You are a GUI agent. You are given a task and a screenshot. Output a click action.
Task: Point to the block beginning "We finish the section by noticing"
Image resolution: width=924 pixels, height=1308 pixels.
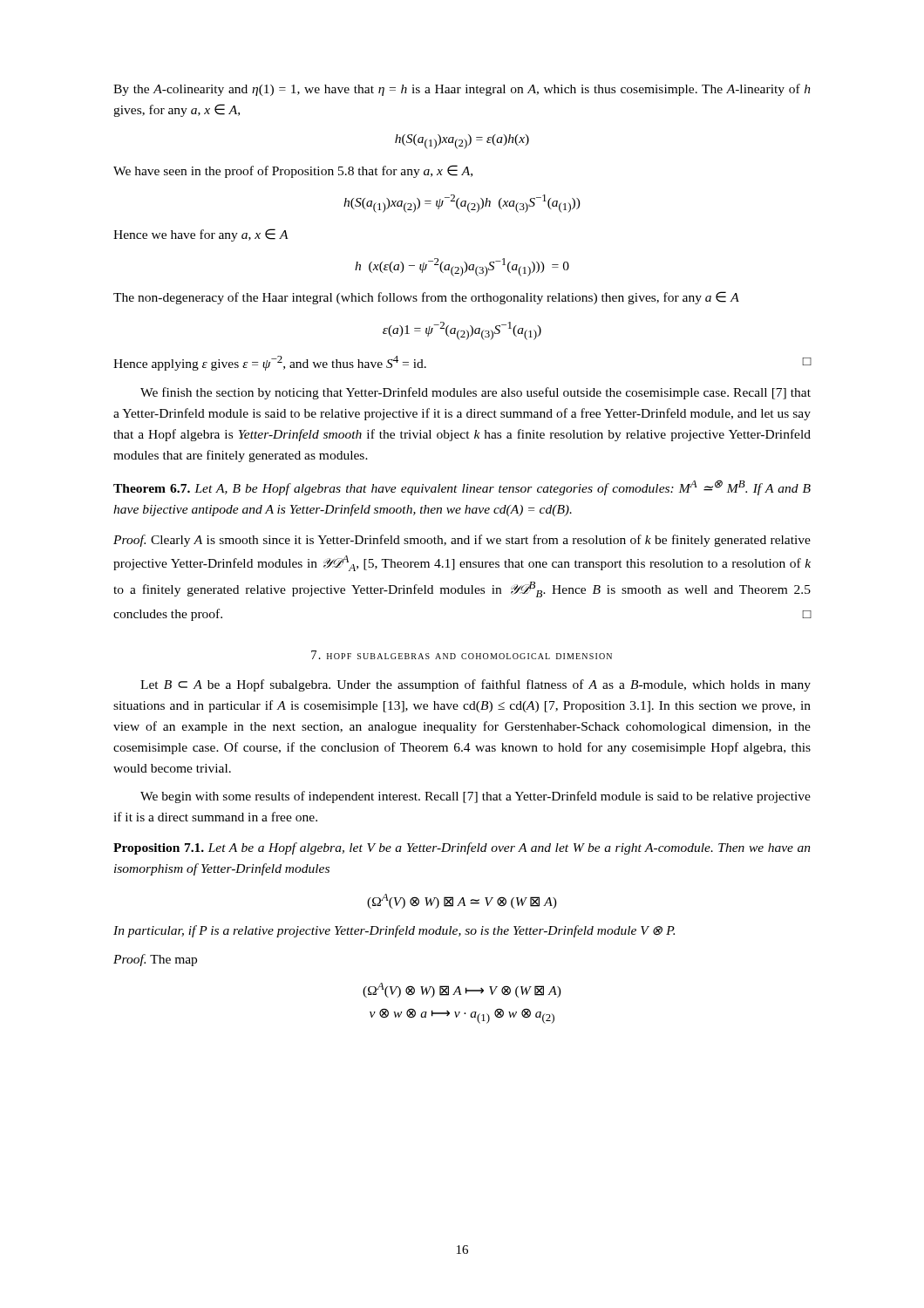click(462, 424)
